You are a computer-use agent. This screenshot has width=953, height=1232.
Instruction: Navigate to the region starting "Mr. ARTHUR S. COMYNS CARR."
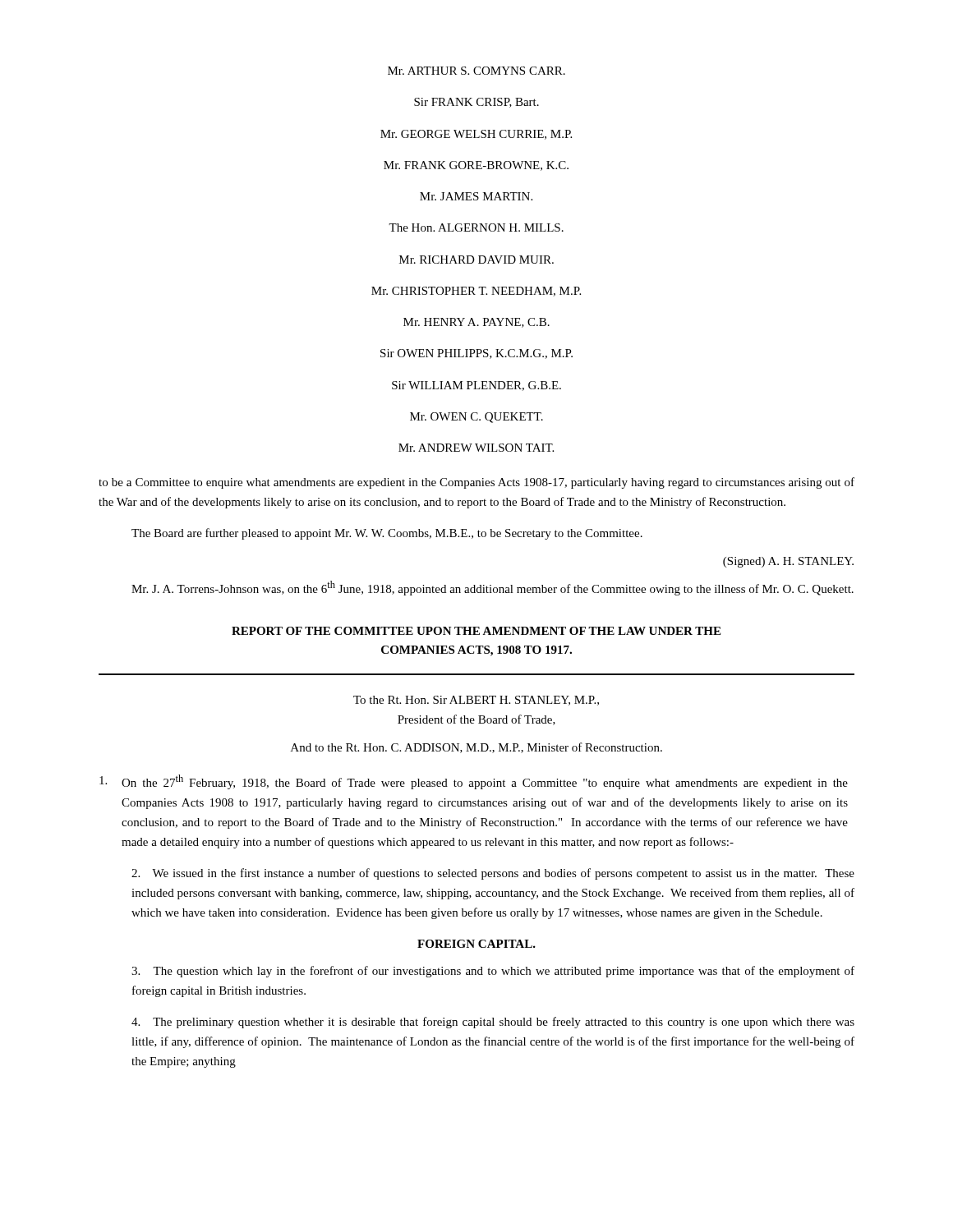(476, 260)
